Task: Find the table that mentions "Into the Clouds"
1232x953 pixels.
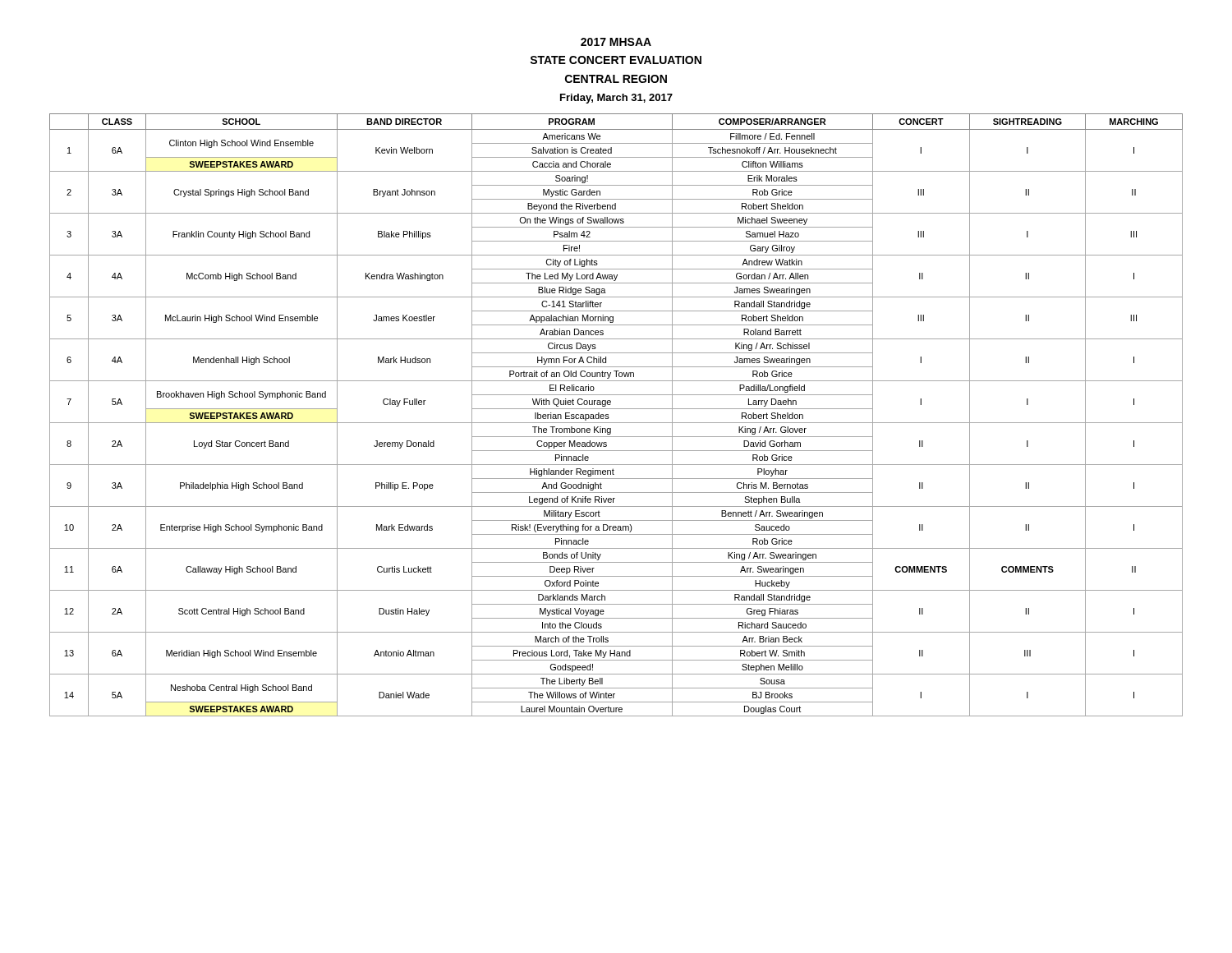Action: [616, 415]
